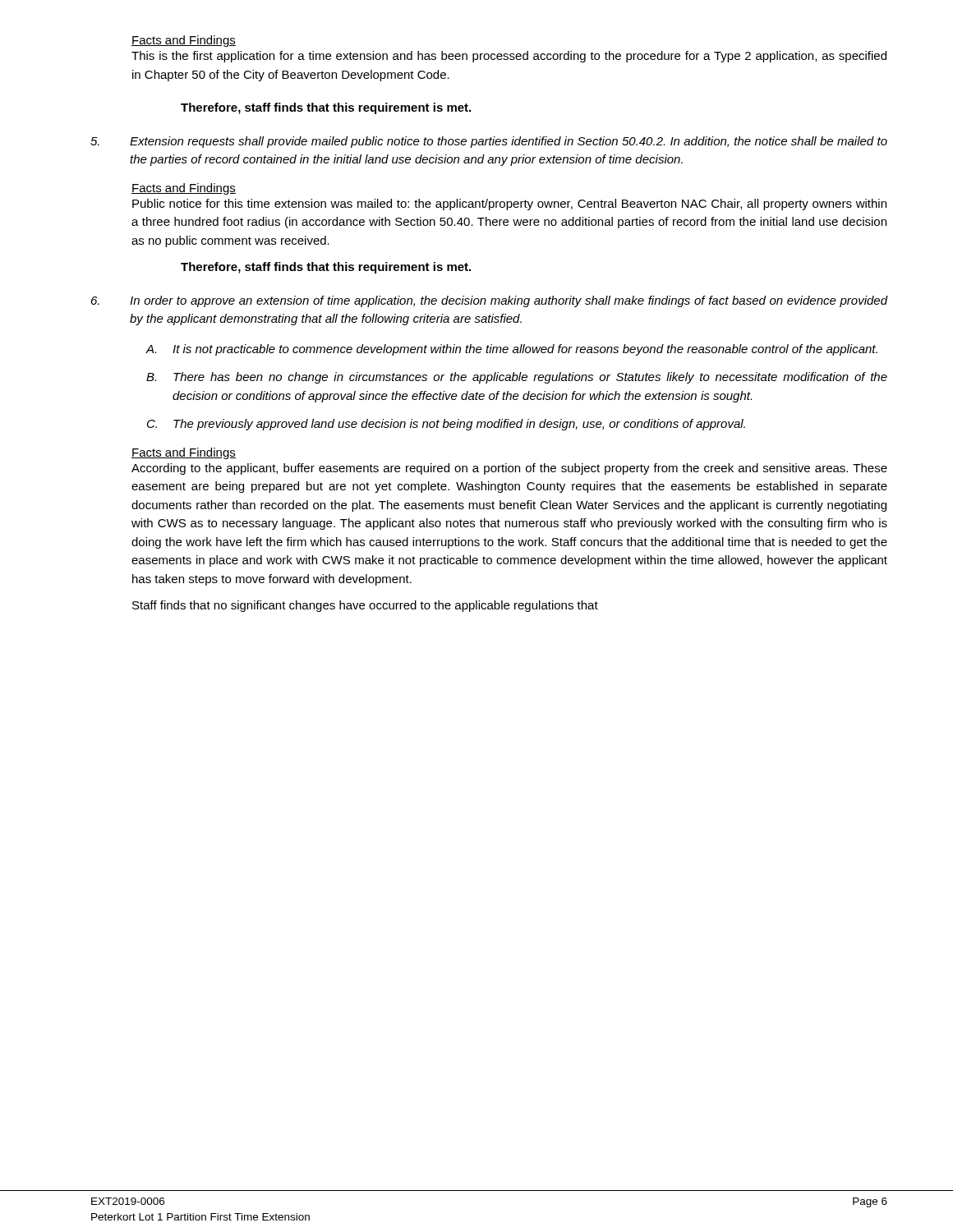Screen dimensions: 1232x953
Task: Point to the region starting "6. In order"
Action: pyautogui.click(x=489, y=310)
